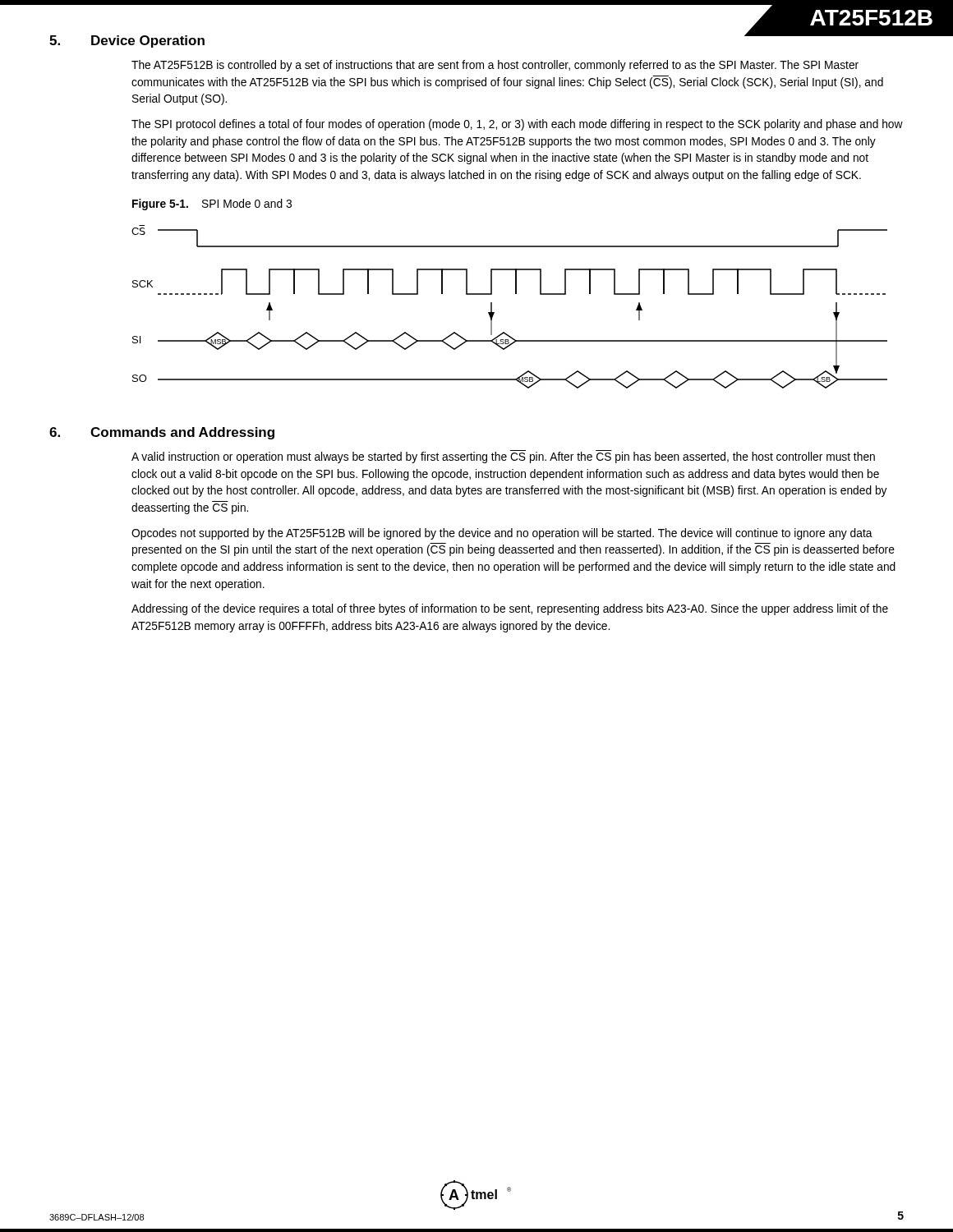
Task: Find the element starting "The AT25F512B is controlled by"
Action: coord(507,82)
